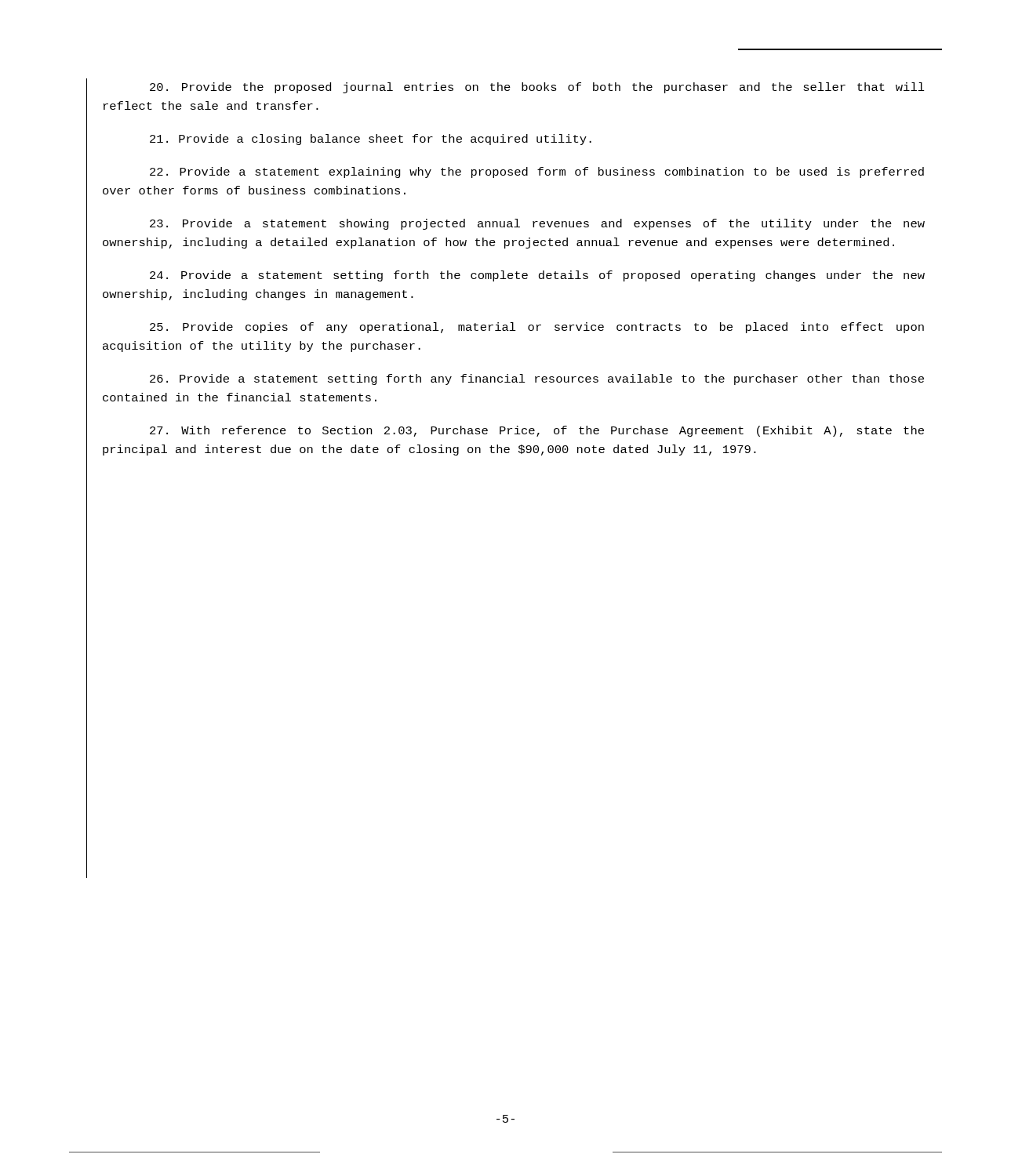The width and height of the screenshot is (1011, 1176).
Task: Find the list item containing "27. With reference to Section 2.03,"
Action: [513, 441]
